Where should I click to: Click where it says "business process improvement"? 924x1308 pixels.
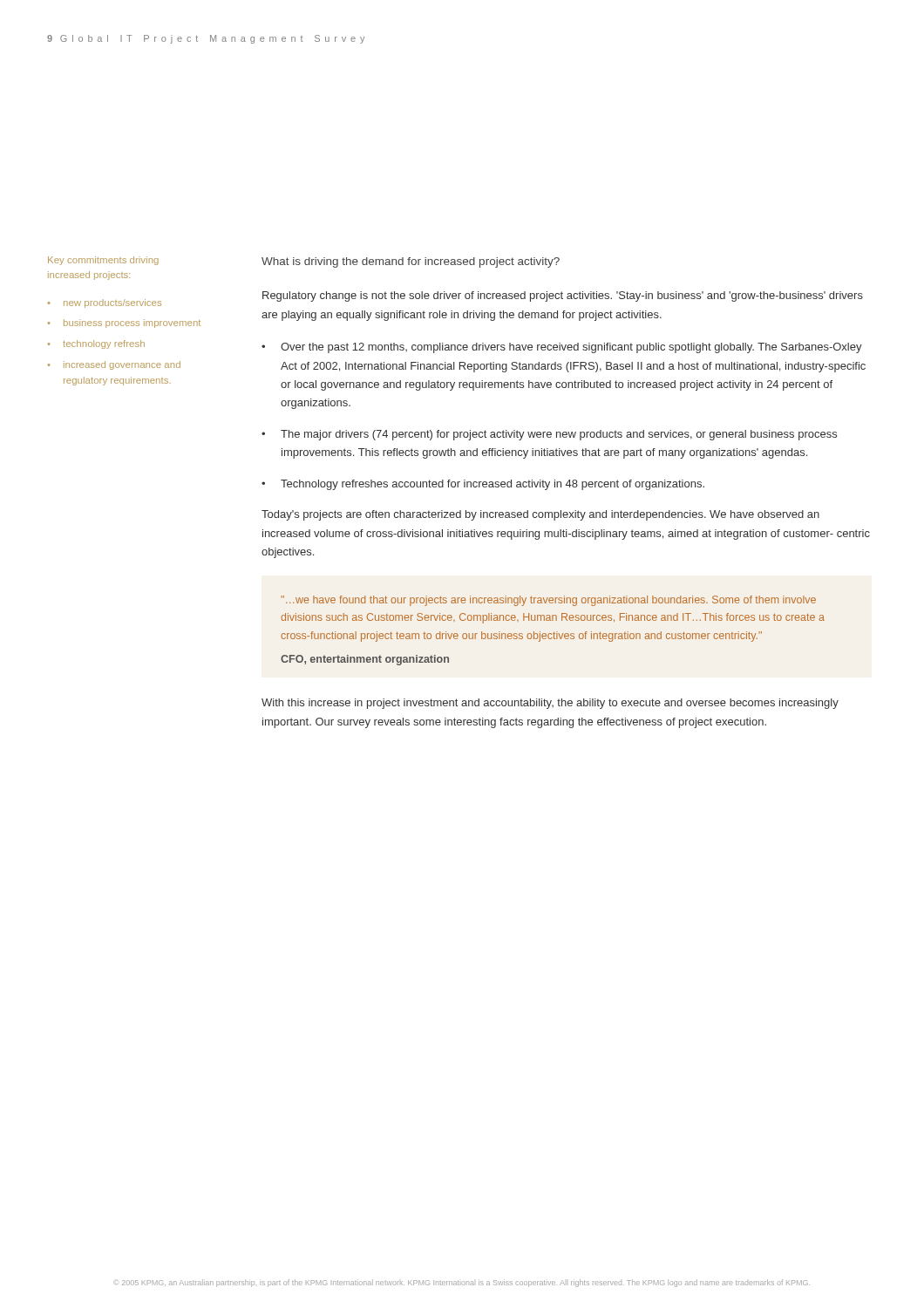[132, 323]
